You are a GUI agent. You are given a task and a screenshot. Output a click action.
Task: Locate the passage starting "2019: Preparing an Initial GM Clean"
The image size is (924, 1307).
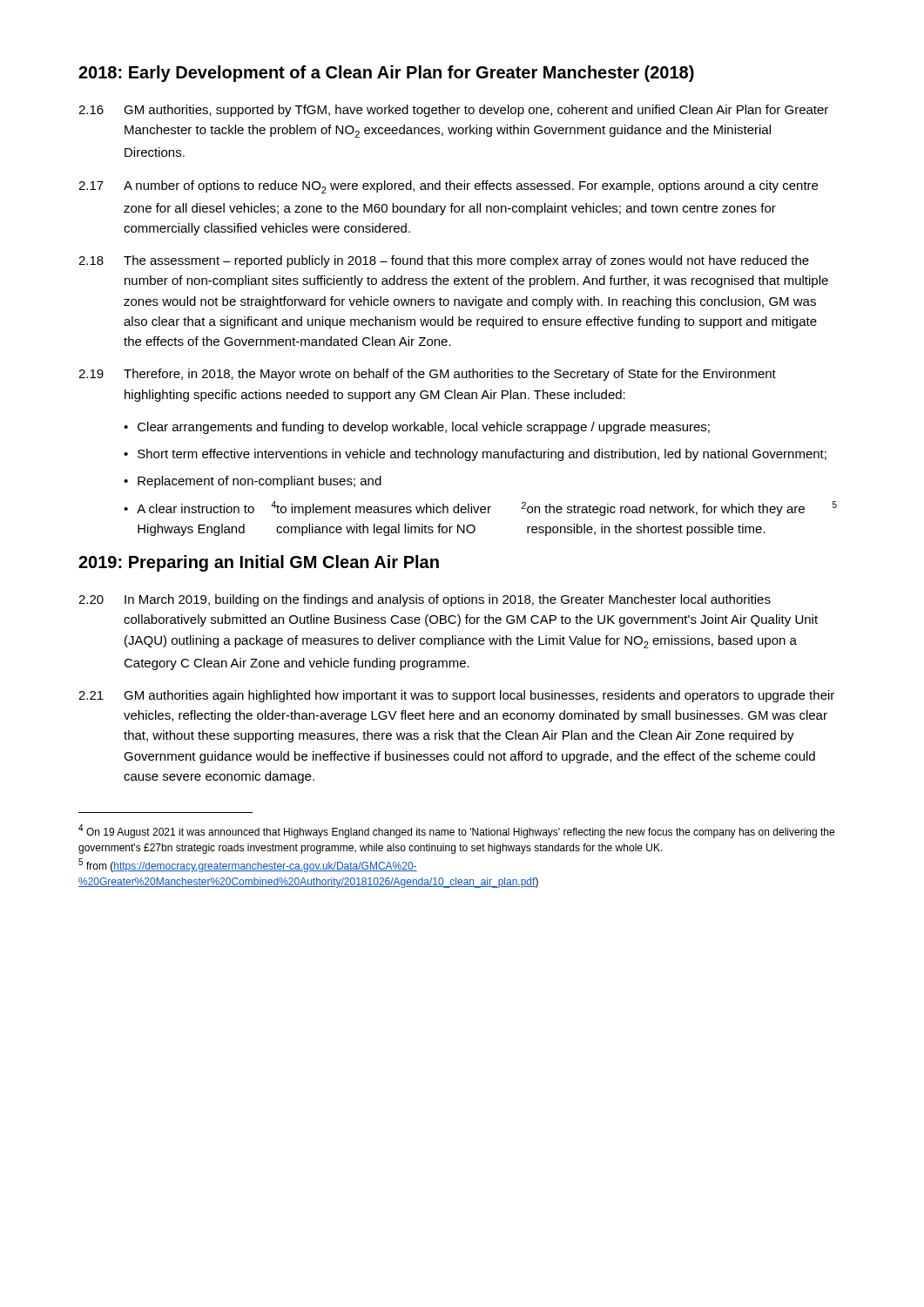259,563
